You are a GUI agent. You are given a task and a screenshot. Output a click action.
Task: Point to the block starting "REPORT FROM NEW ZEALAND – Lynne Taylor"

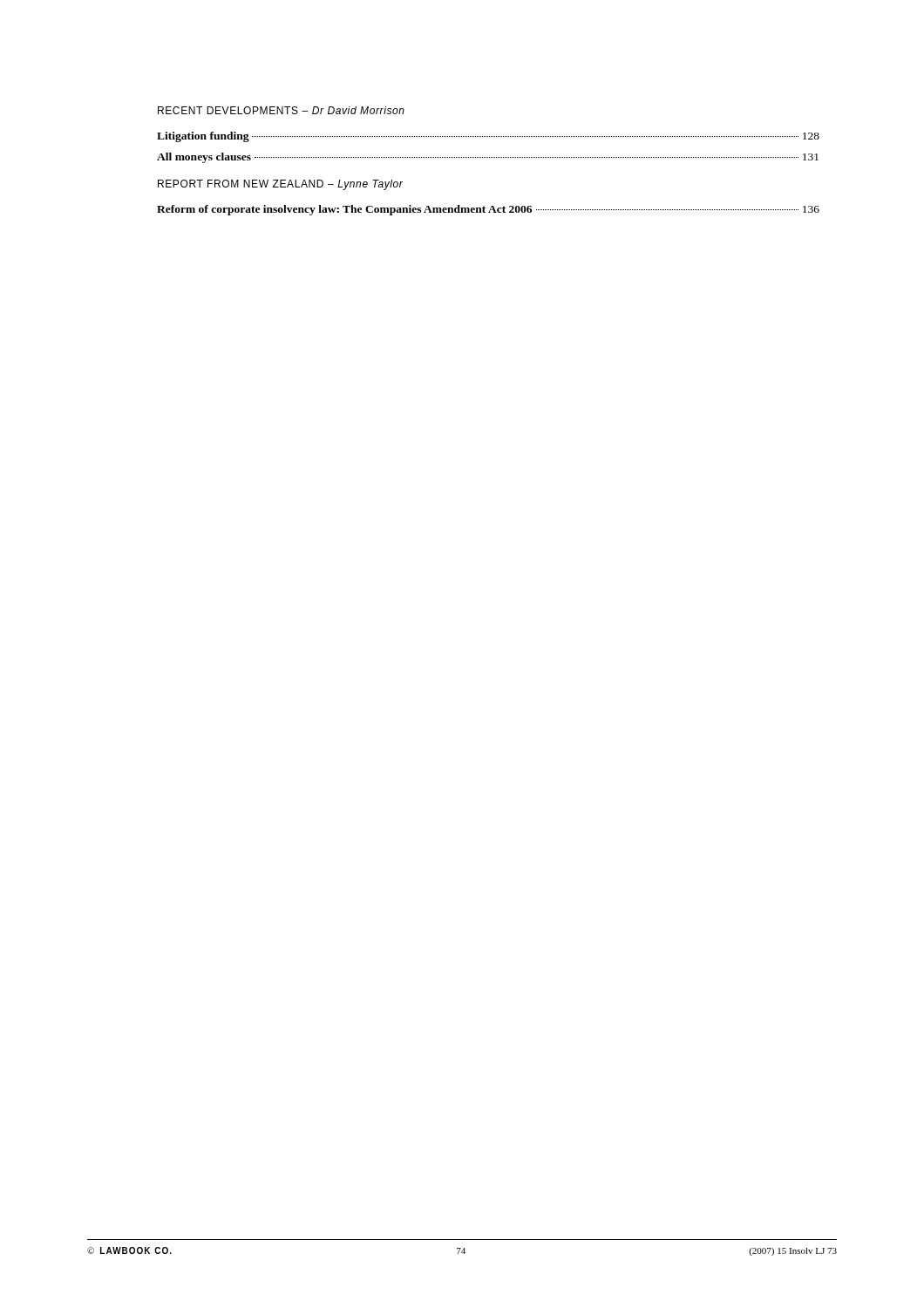pos(280,184)
